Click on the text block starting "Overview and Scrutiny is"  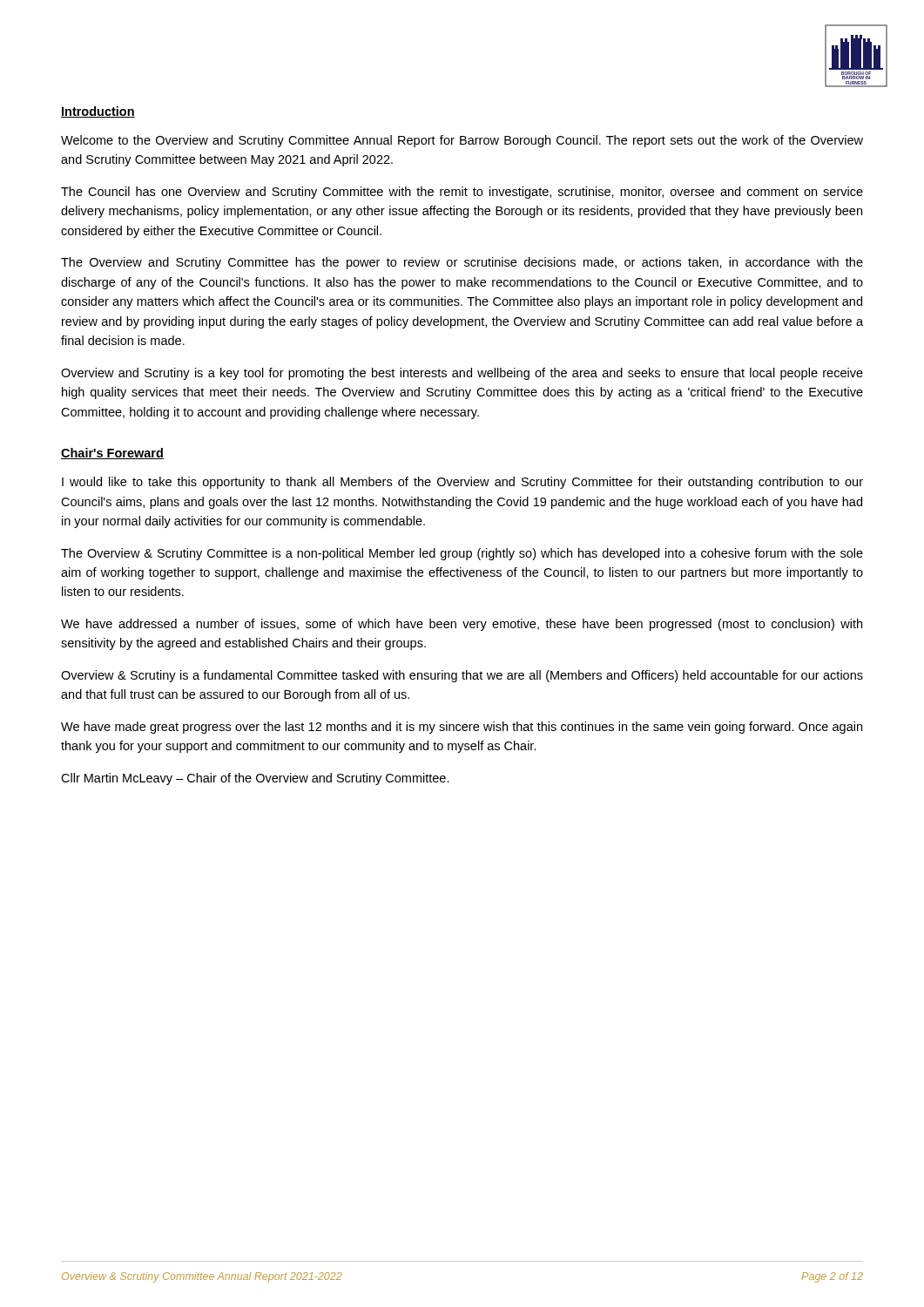click(462, 392)
